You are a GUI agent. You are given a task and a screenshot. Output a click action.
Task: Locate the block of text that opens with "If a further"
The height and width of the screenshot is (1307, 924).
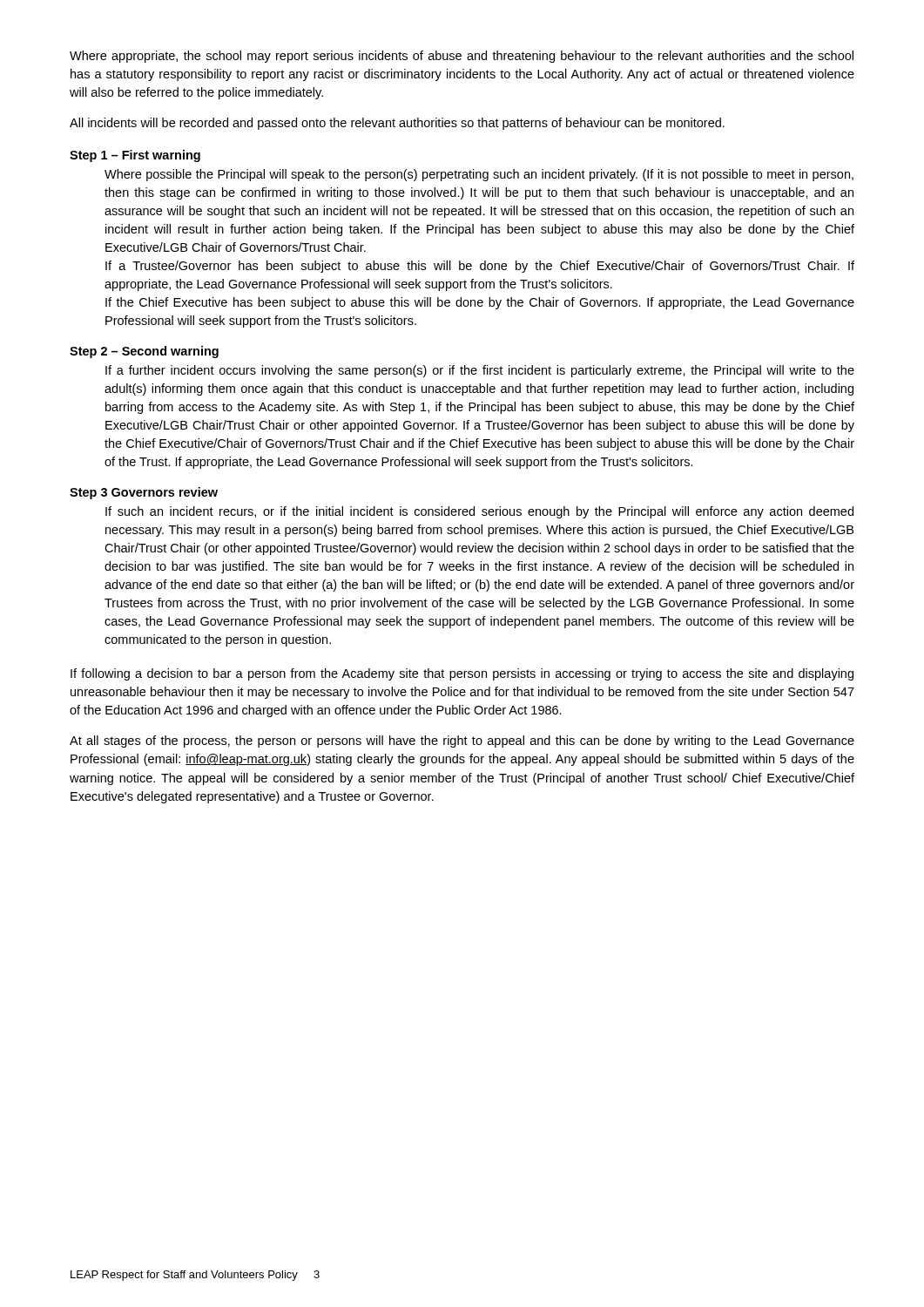(479, 416)
